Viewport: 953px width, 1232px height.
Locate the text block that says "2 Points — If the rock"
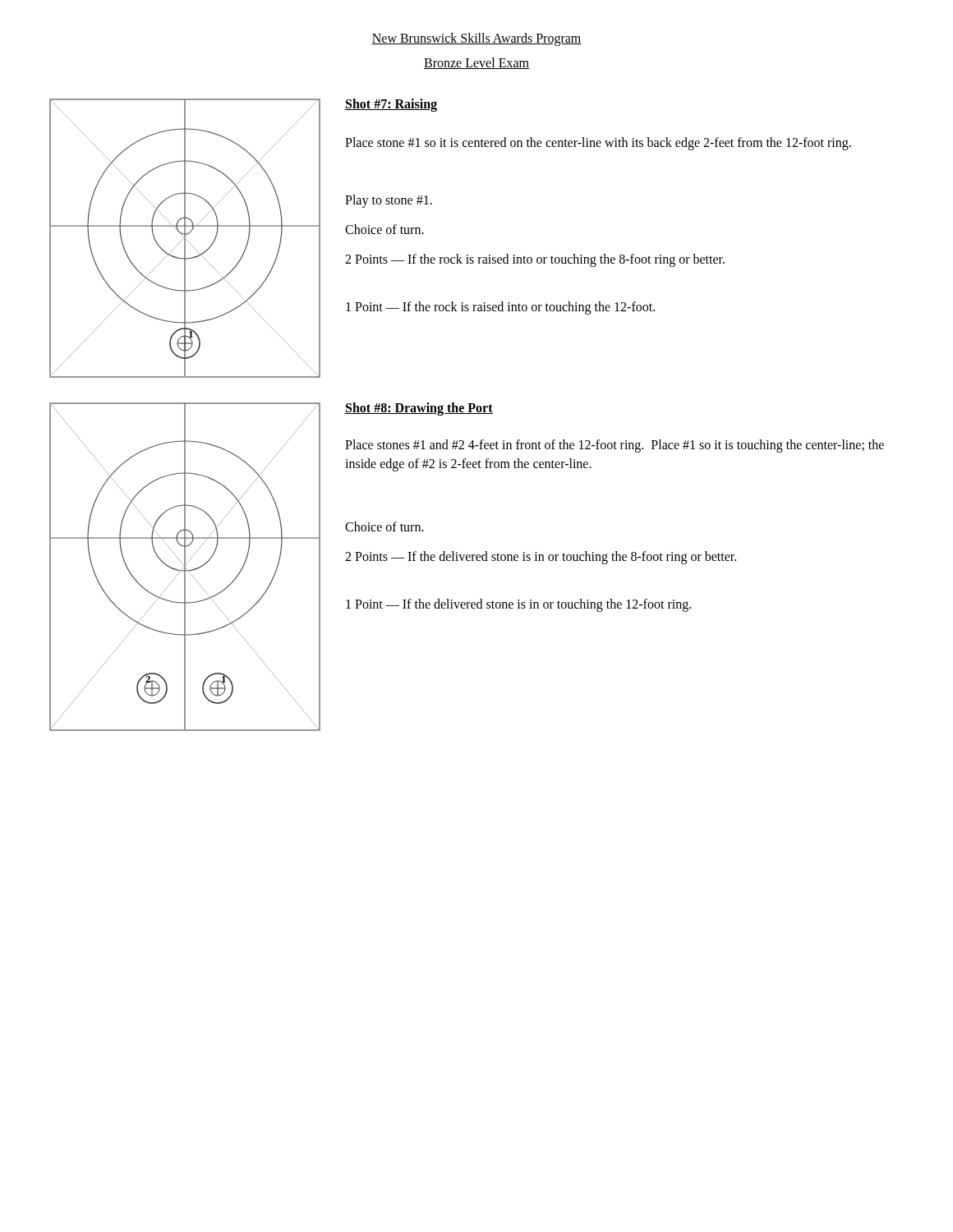coord(624,259)
